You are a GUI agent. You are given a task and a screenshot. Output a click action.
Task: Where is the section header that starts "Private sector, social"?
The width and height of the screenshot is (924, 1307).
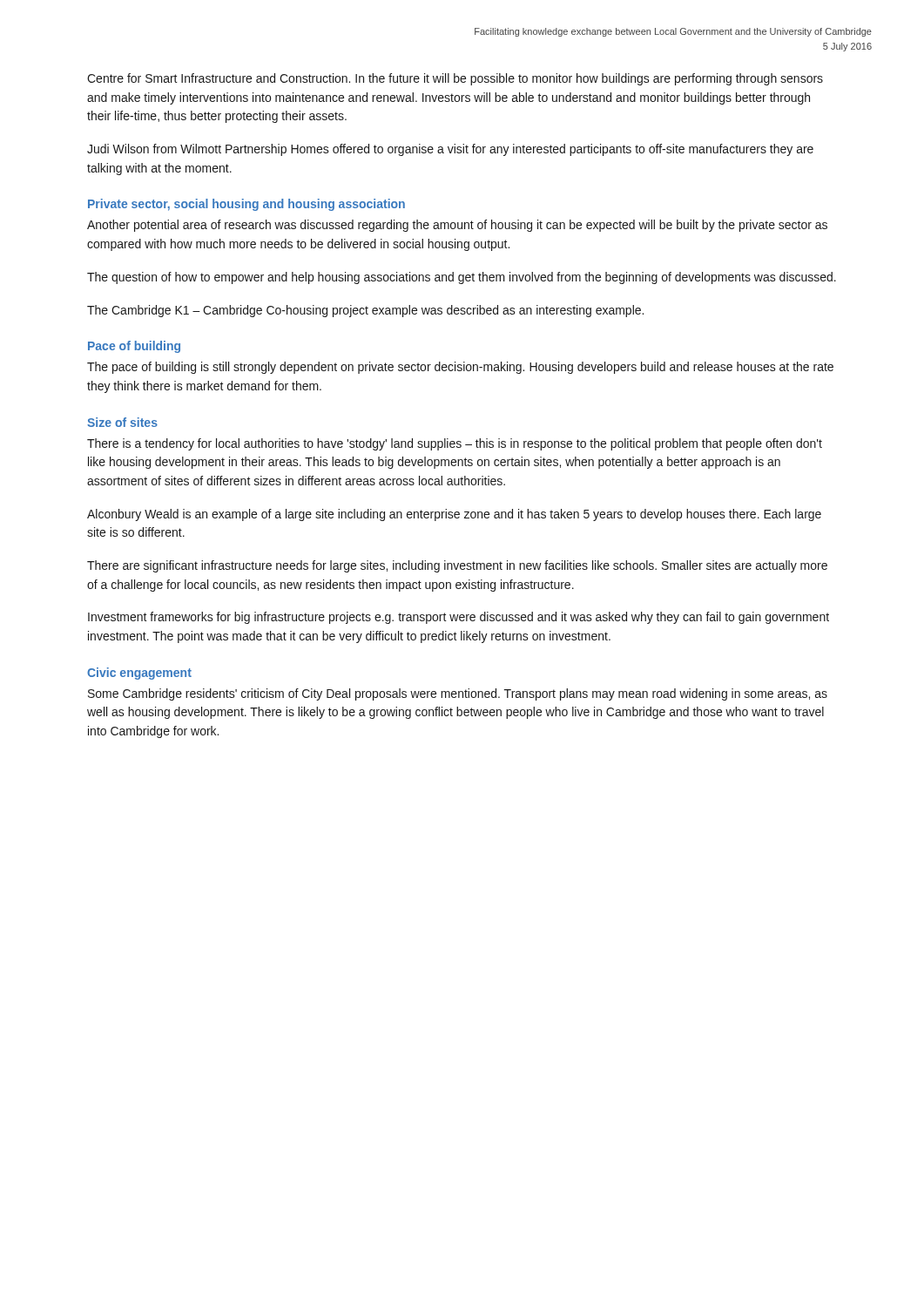pos(246,204)
